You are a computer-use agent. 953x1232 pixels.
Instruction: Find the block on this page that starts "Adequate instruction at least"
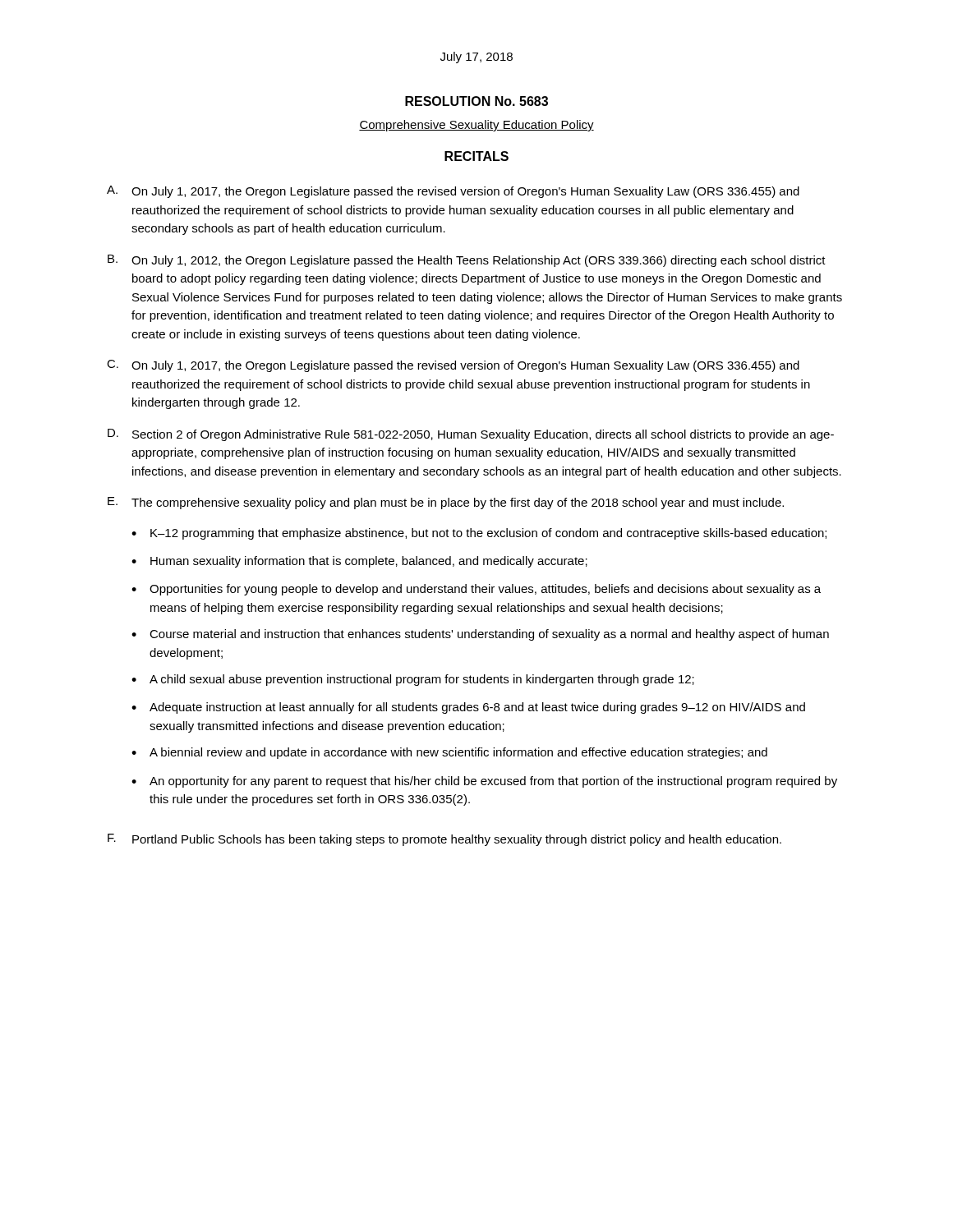478,716
